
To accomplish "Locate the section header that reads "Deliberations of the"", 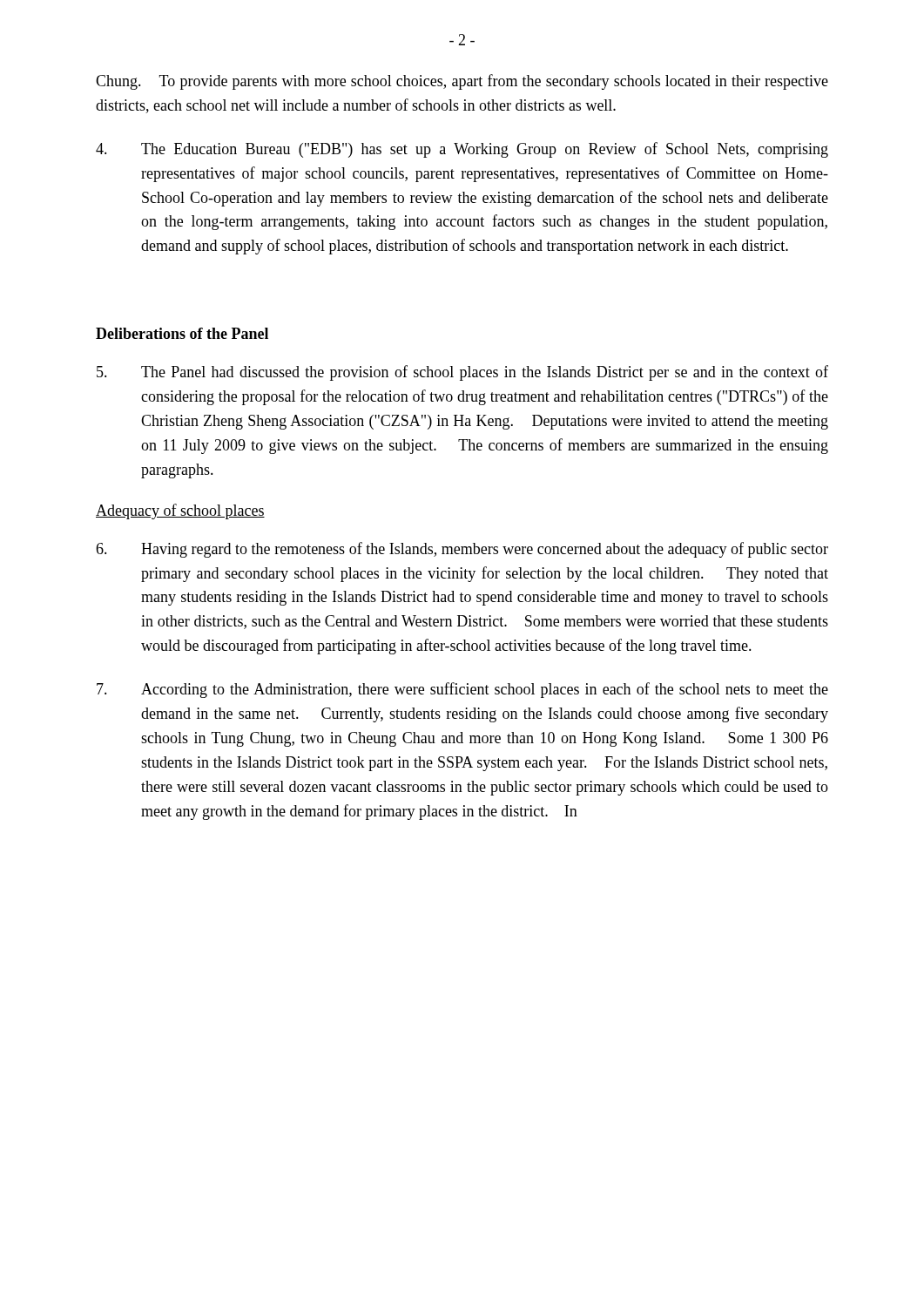I will click(182, 334).
